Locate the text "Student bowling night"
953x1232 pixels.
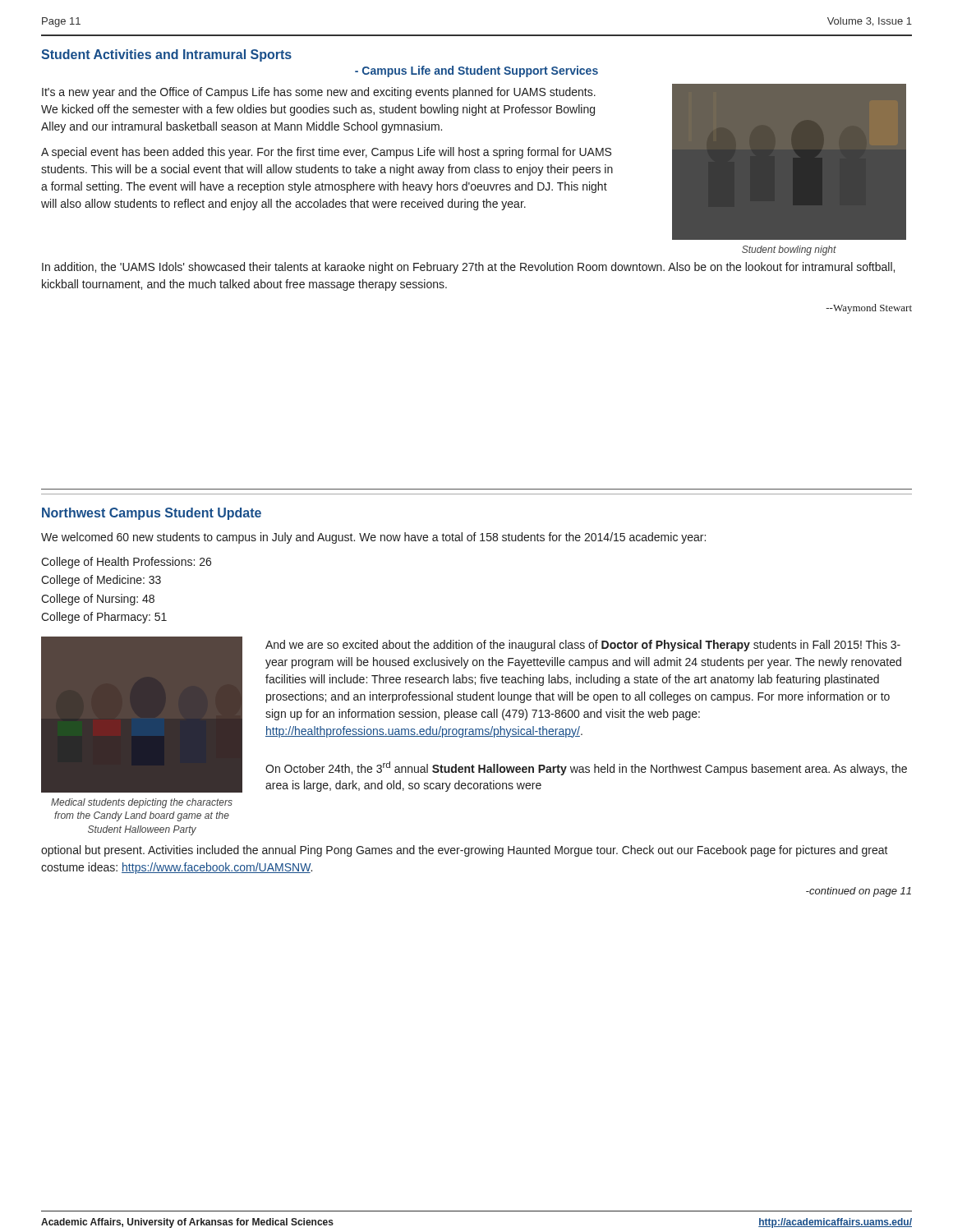pyautogui.click(x=789, y=250)
